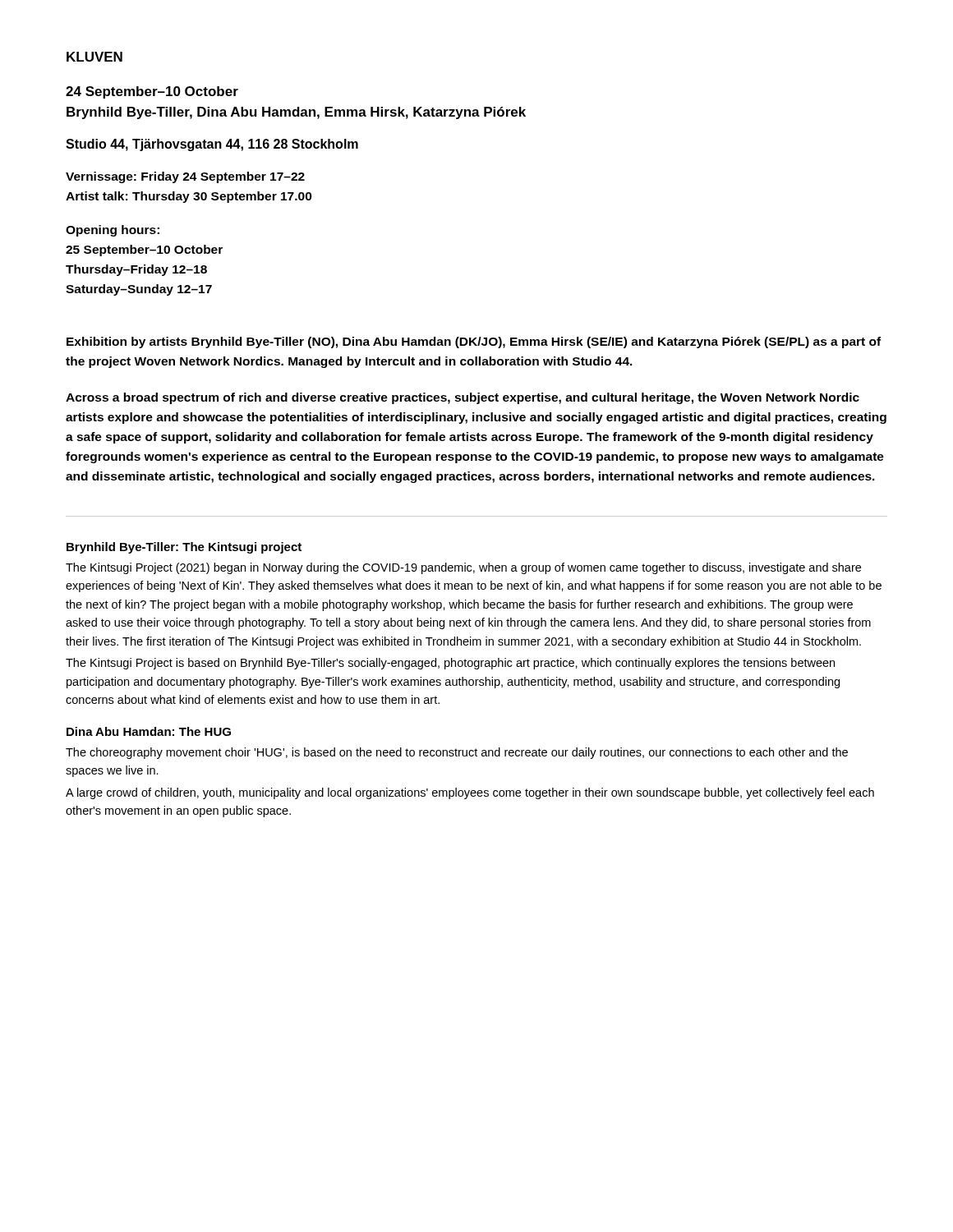Find the text block containing "The Kintsugi Project (2021)"
The width and height of the screenshot is (953, 1232).
[x=476, y=634]
